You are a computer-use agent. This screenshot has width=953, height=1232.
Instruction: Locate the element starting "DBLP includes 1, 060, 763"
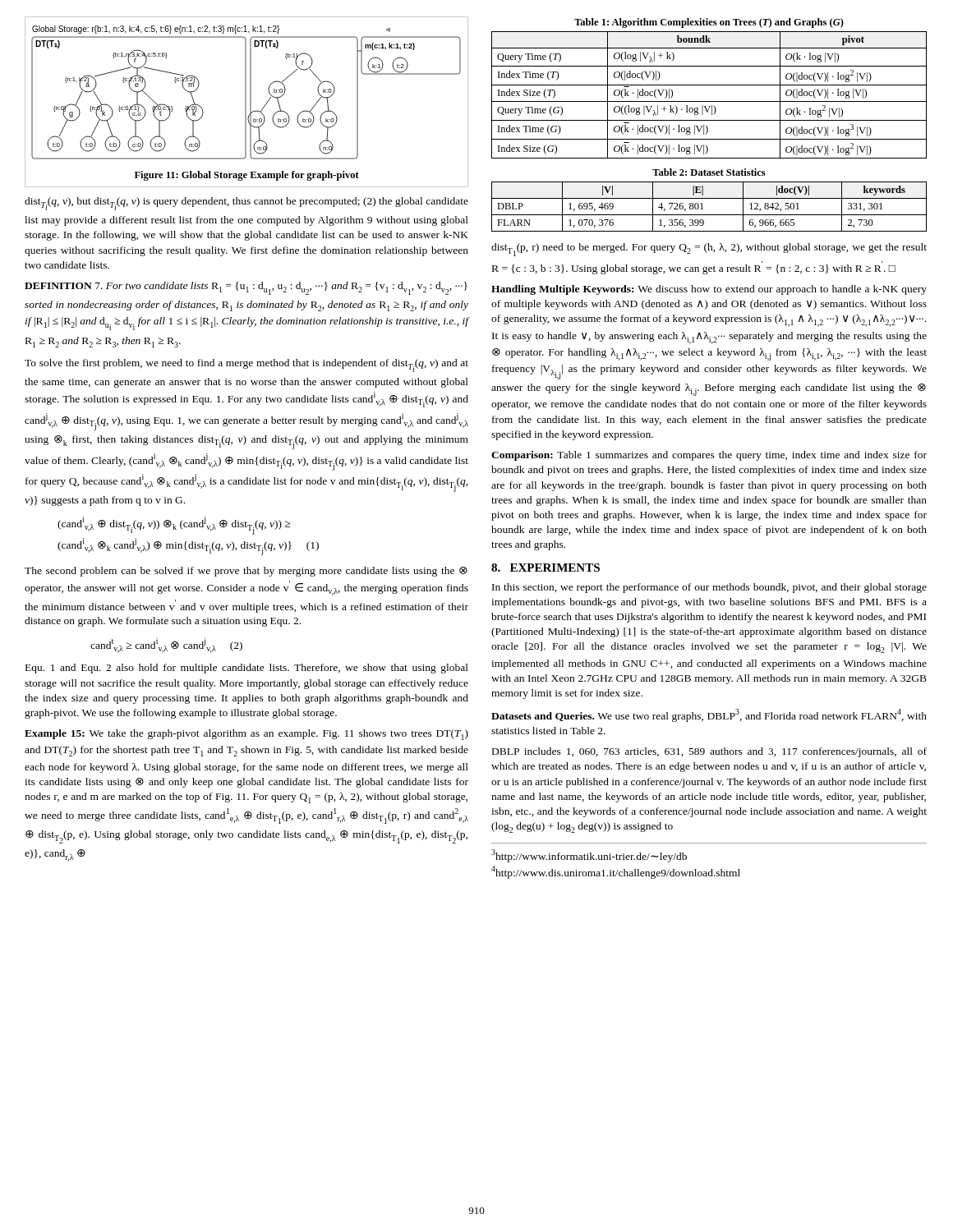tap(709, 790)
